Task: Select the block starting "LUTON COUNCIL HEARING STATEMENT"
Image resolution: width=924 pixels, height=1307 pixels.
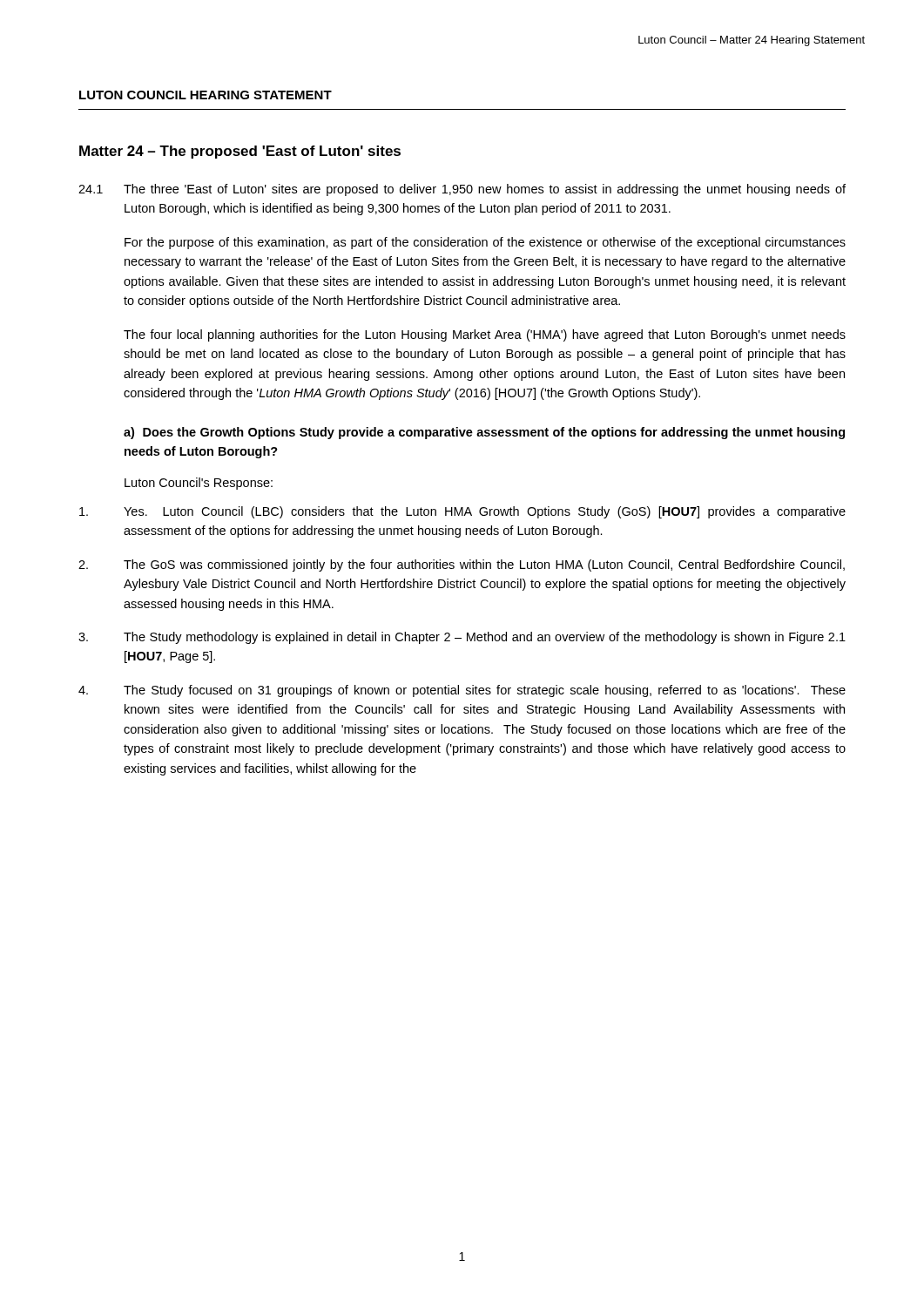Action: coord(206,95)
